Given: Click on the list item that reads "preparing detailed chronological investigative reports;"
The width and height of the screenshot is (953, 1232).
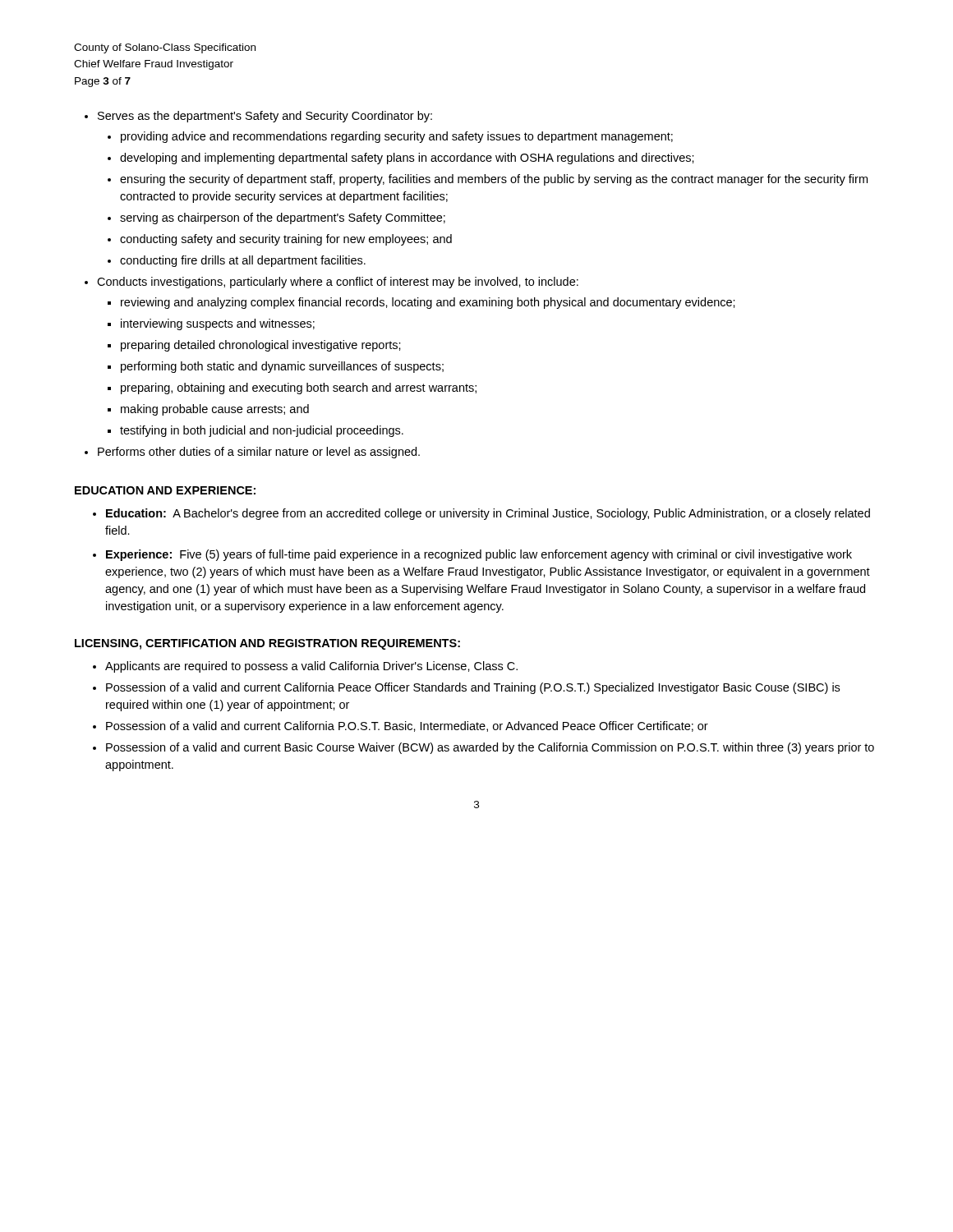Looking at the screenshot, I should (261, 345).
